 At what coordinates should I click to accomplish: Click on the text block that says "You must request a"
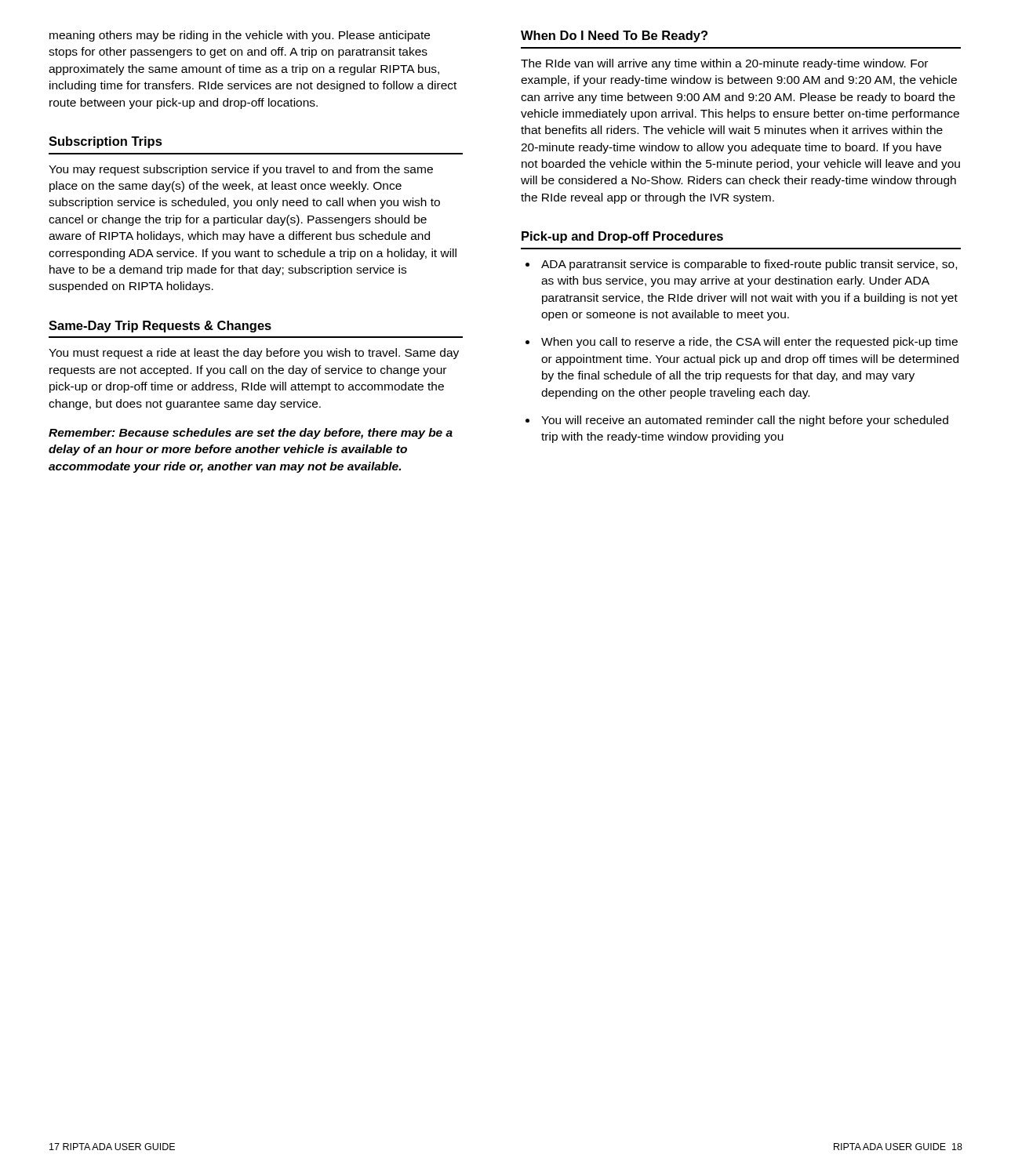[256, 378]
